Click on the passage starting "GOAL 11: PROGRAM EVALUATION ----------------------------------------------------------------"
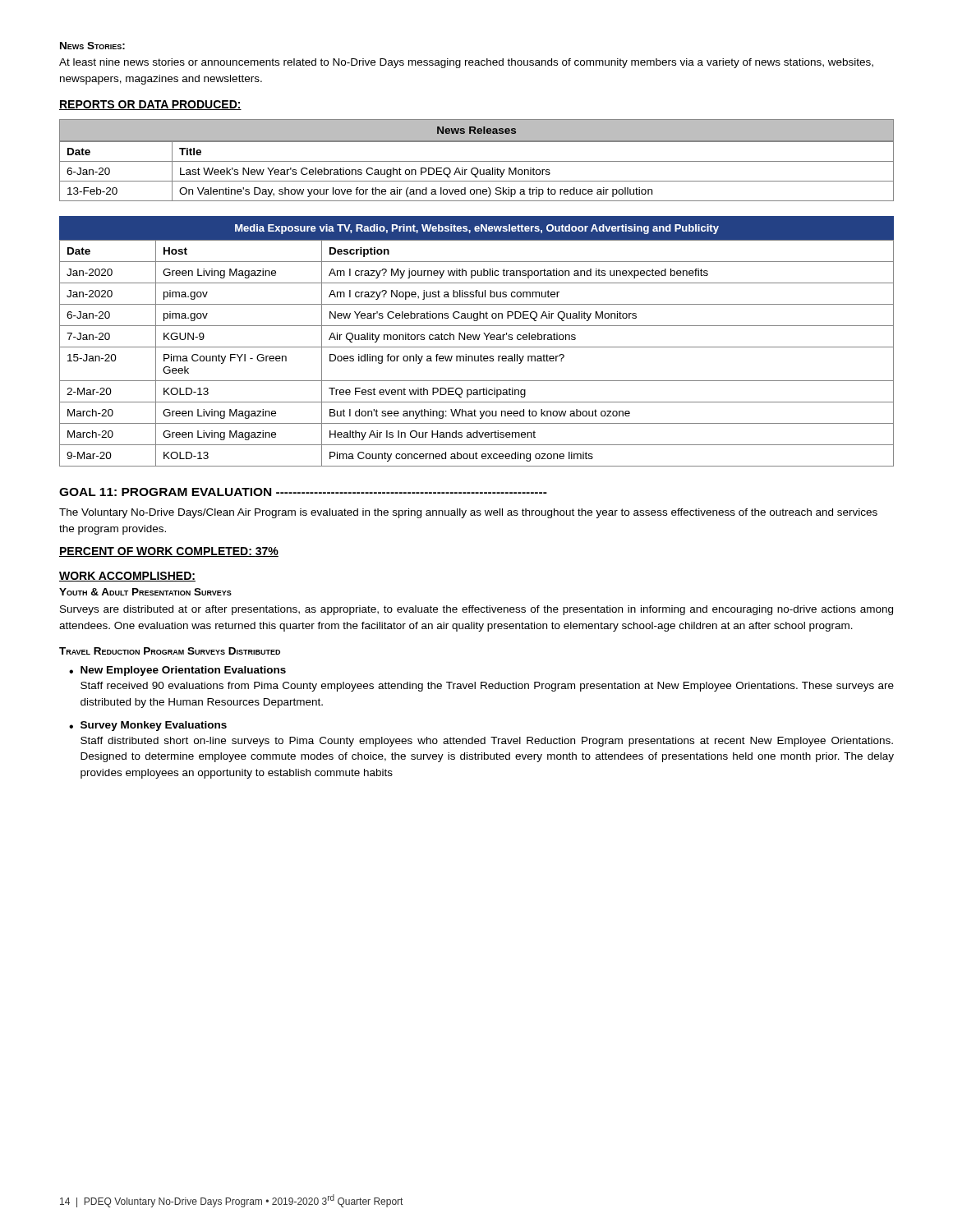Image resolution: width=953 pixels, height=1232 pixels. 303,492
